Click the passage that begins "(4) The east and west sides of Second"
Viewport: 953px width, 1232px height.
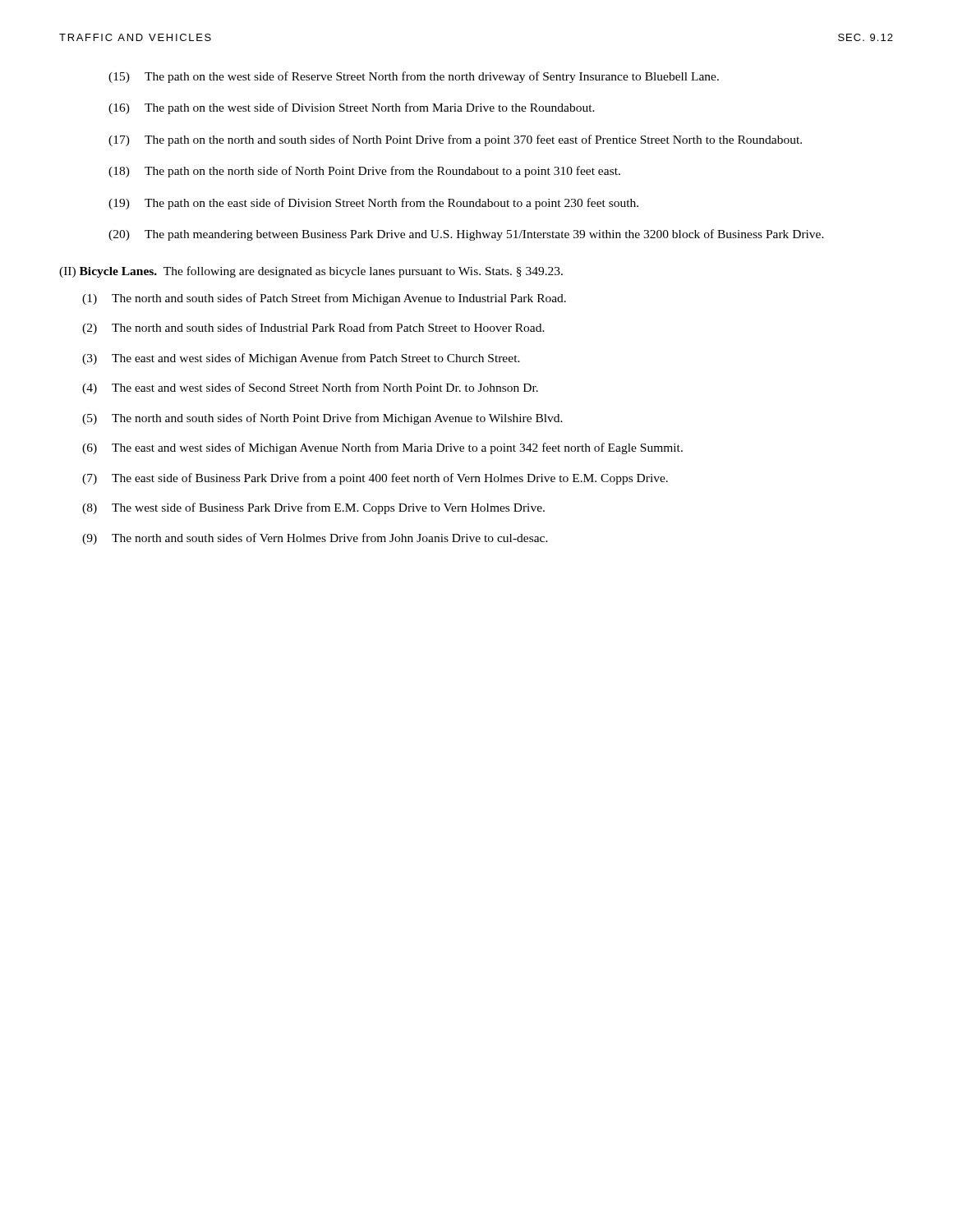point(488,388)
